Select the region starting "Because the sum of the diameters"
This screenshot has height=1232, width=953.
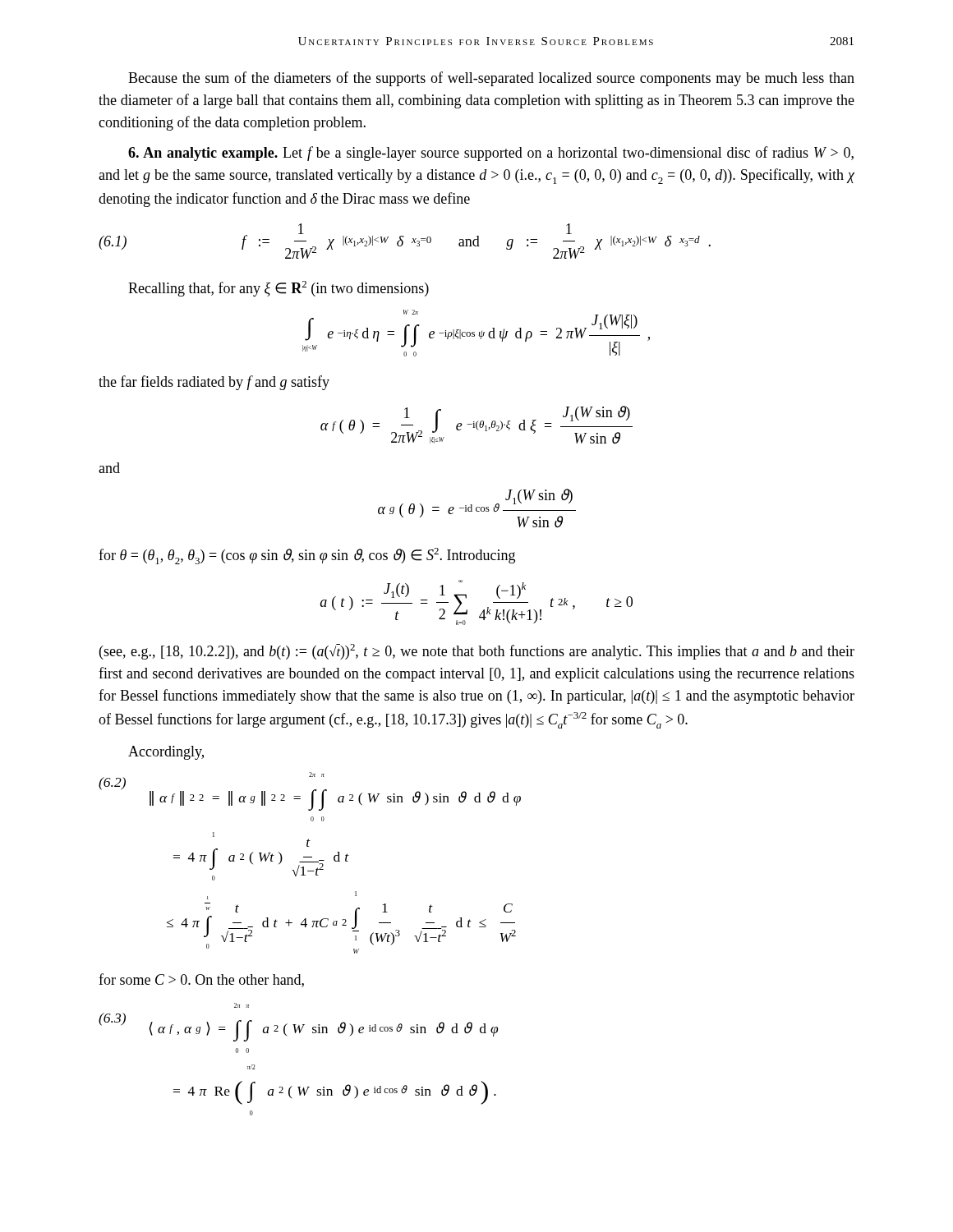coord(476,100)
